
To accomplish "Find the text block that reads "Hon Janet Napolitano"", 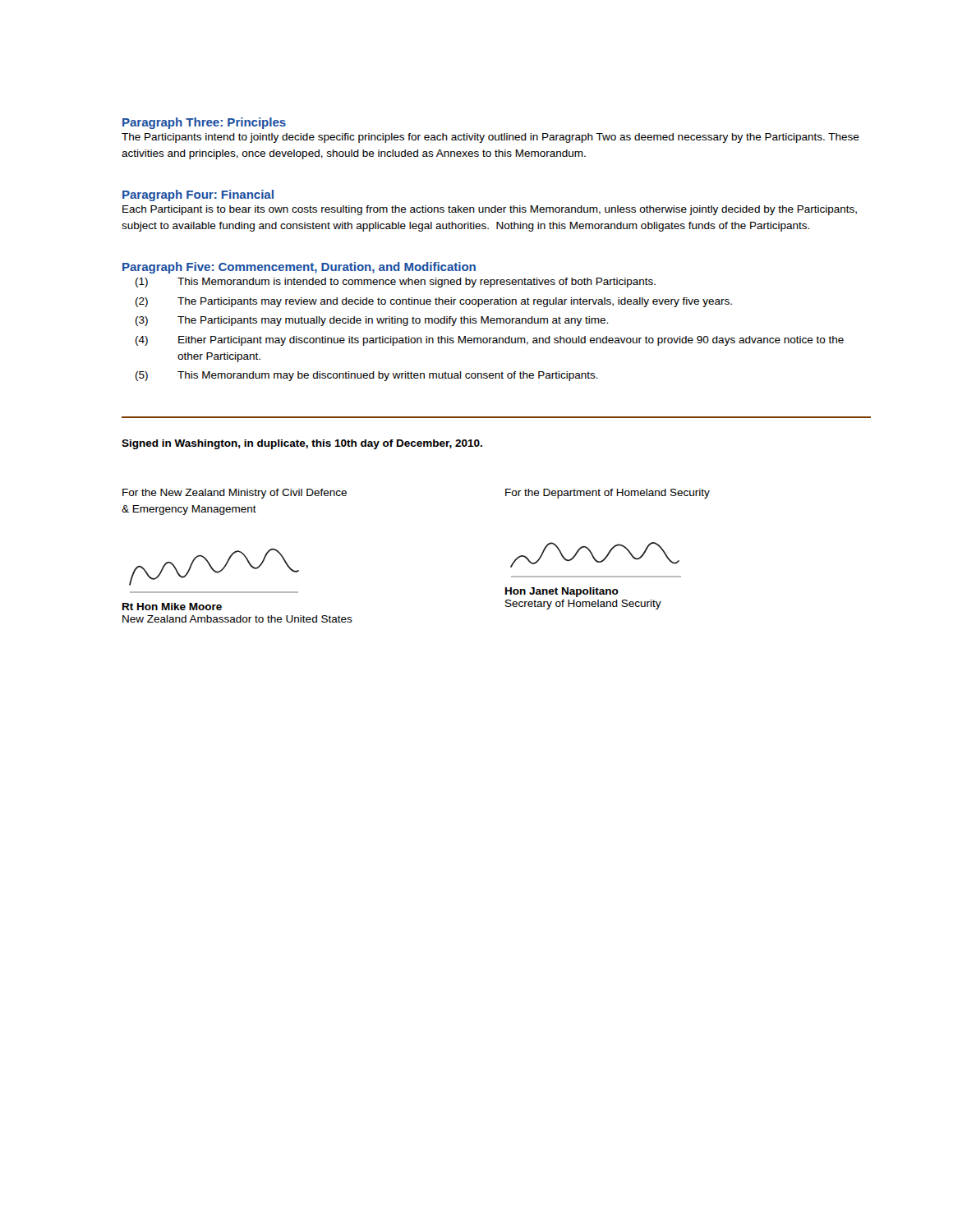I will coord(562,592).
